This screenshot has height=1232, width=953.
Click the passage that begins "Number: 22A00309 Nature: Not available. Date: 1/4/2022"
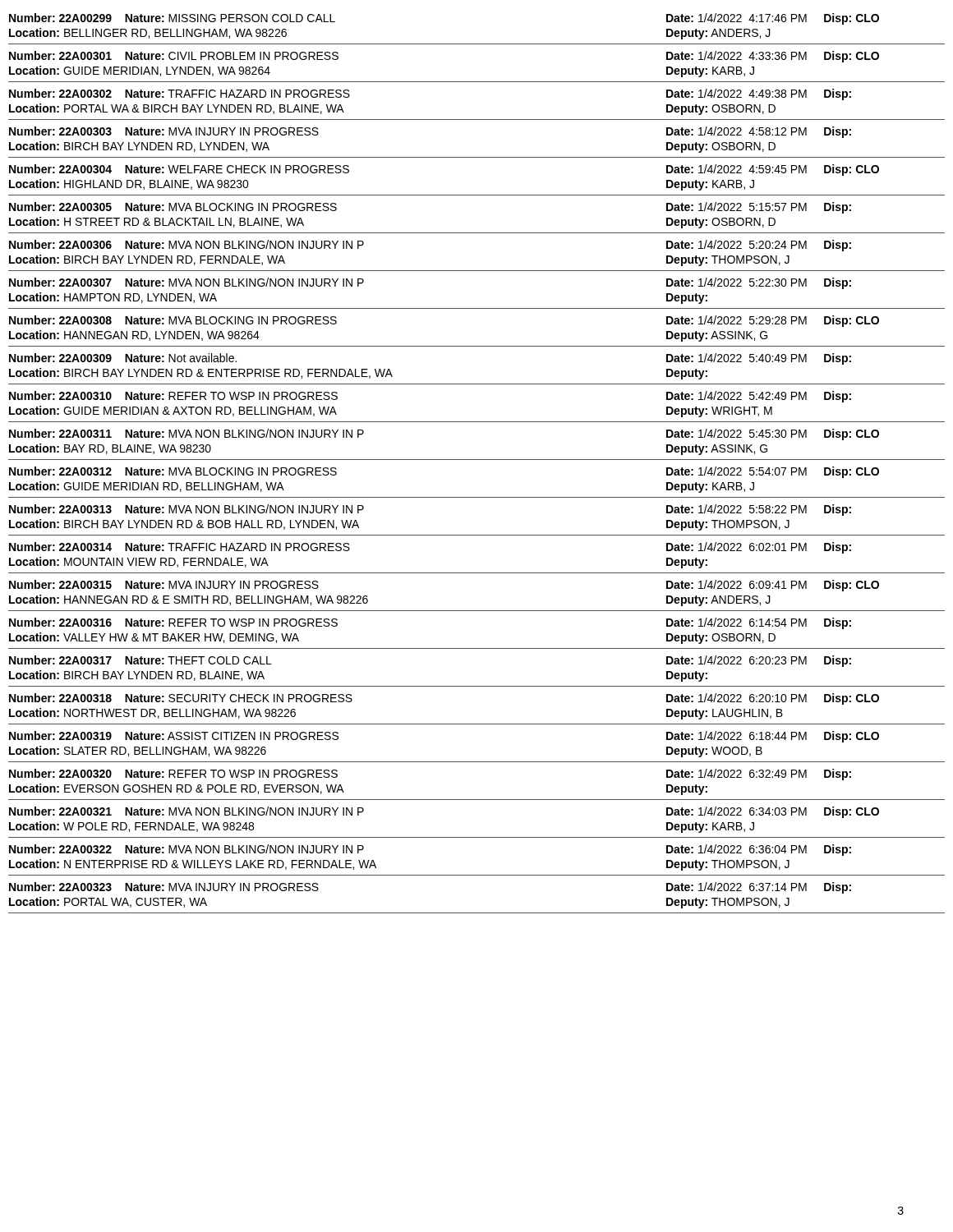[54, 357]
